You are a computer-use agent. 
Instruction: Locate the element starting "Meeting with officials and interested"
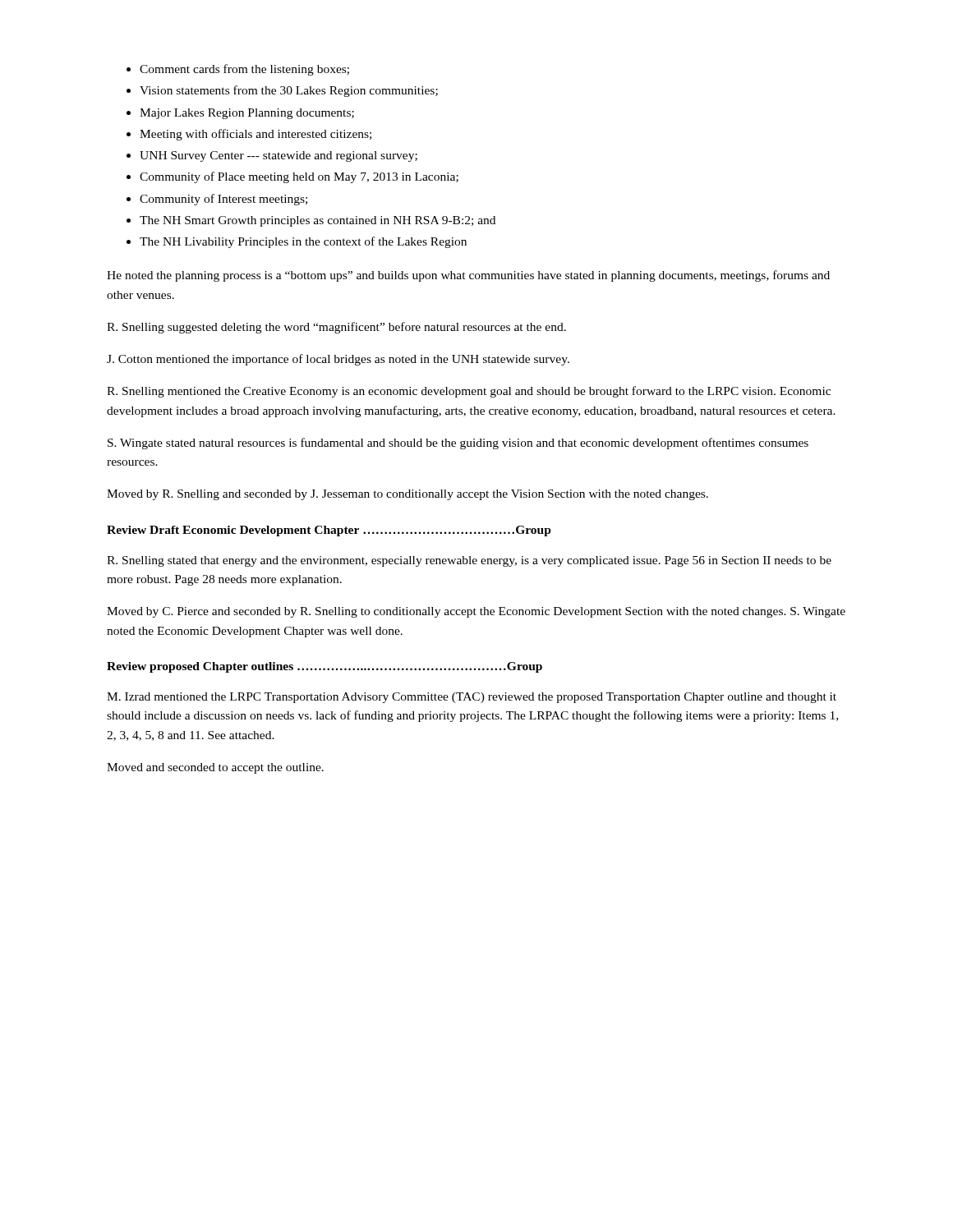click(x=256, y=135)
